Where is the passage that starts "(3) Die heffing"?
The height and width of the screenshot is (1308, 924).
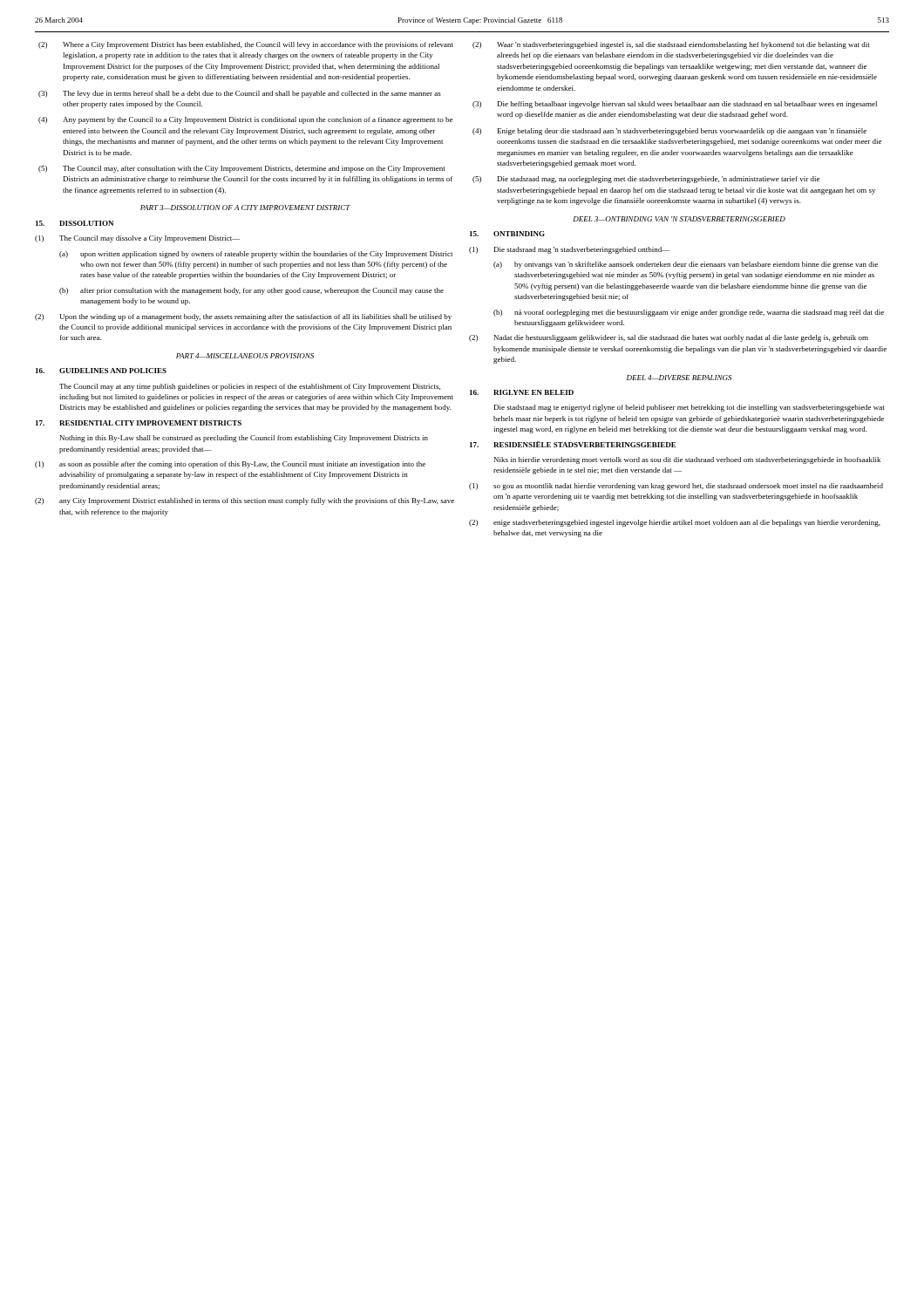click(679, 109)
